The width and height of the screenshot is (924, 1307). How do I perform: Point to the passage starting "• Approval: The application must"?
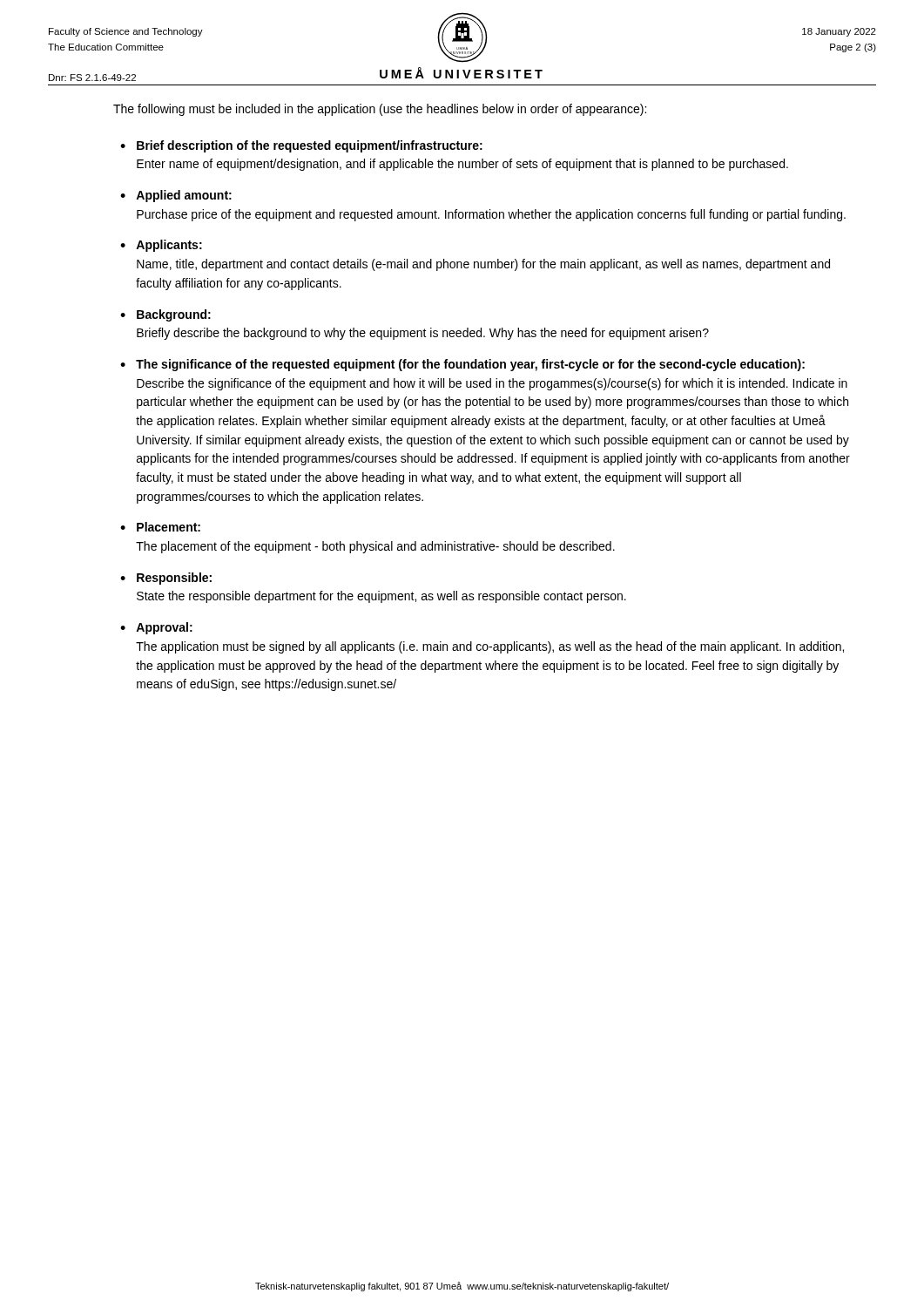(488, 657)
